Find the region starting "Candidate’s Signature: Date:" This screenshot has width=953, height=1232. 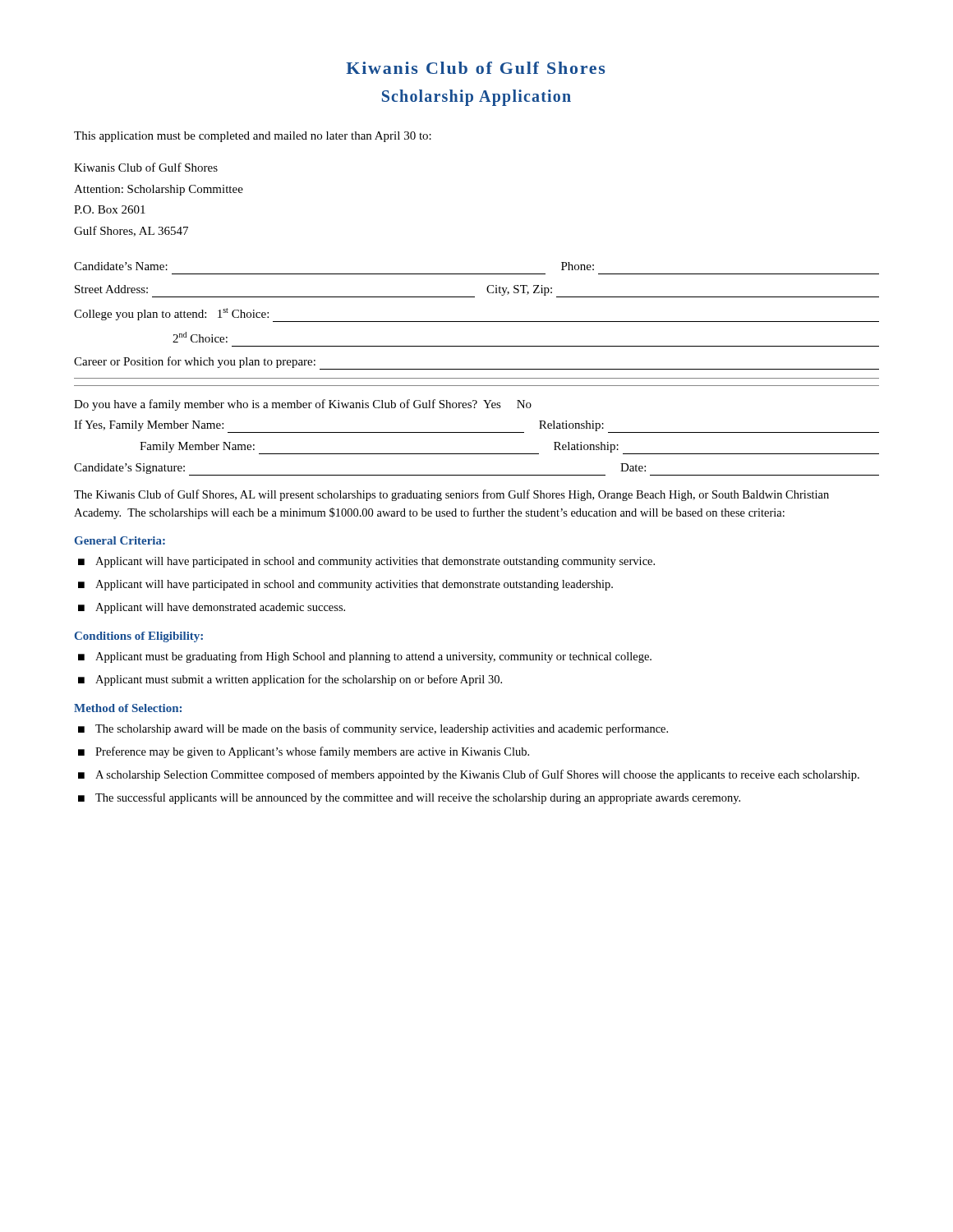[476, 468]
